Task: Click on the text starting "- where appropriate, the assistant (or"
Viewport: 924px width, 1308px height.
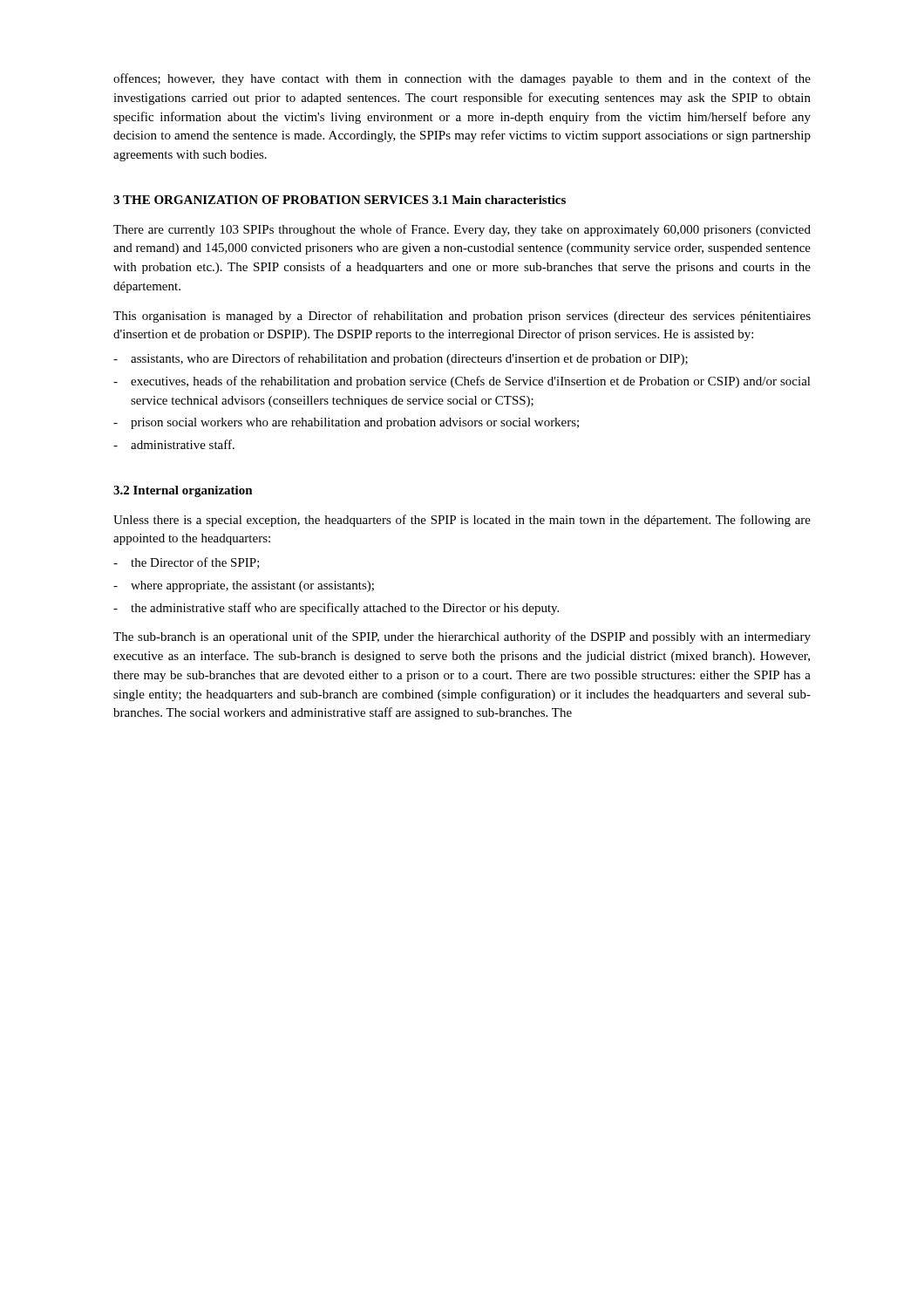Action: click(244, 586)
